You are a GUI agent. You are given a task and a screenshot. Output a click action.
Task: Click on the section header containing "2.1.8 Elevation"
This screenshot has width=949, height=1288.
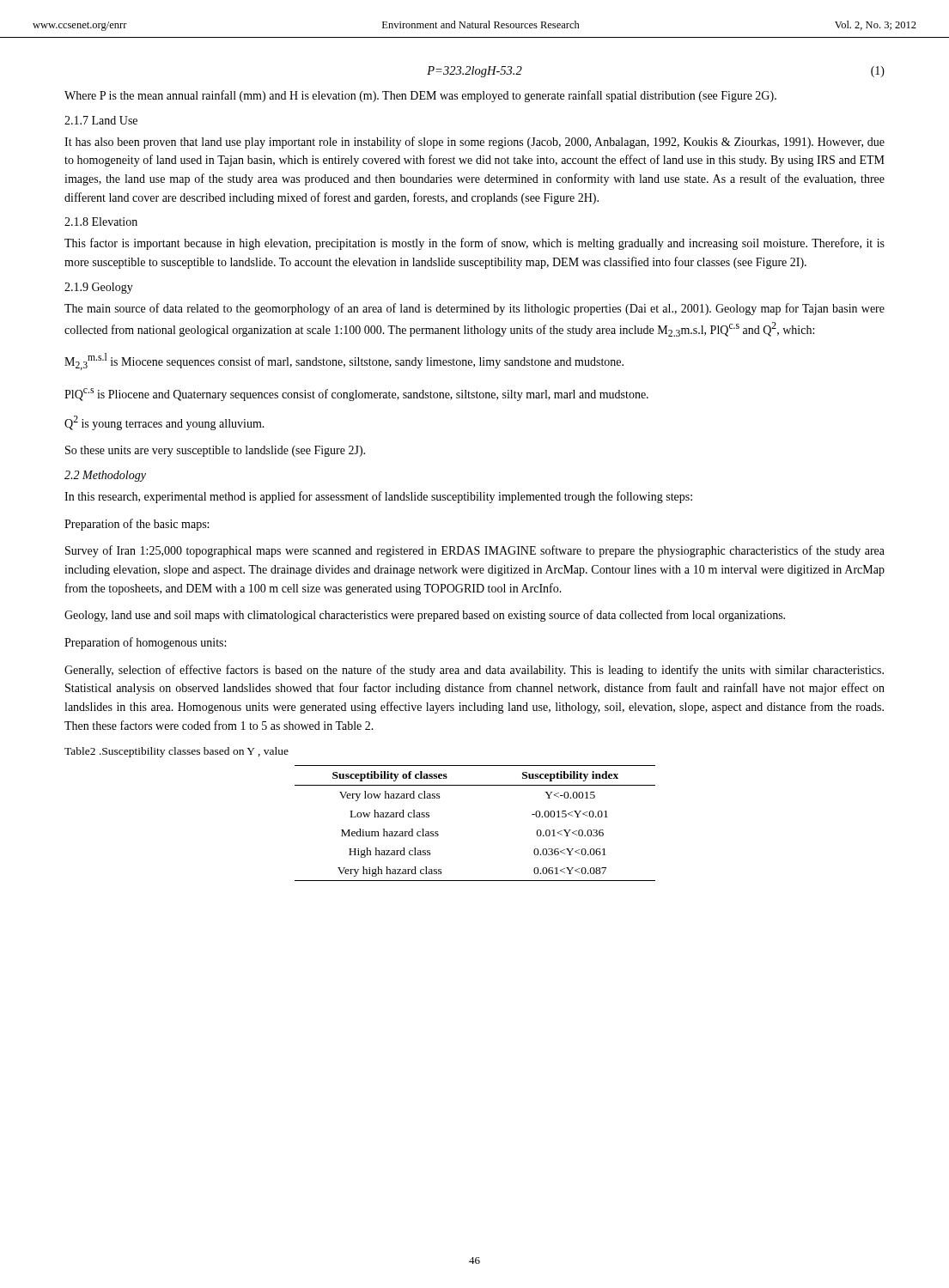click(x=101, y=222)
